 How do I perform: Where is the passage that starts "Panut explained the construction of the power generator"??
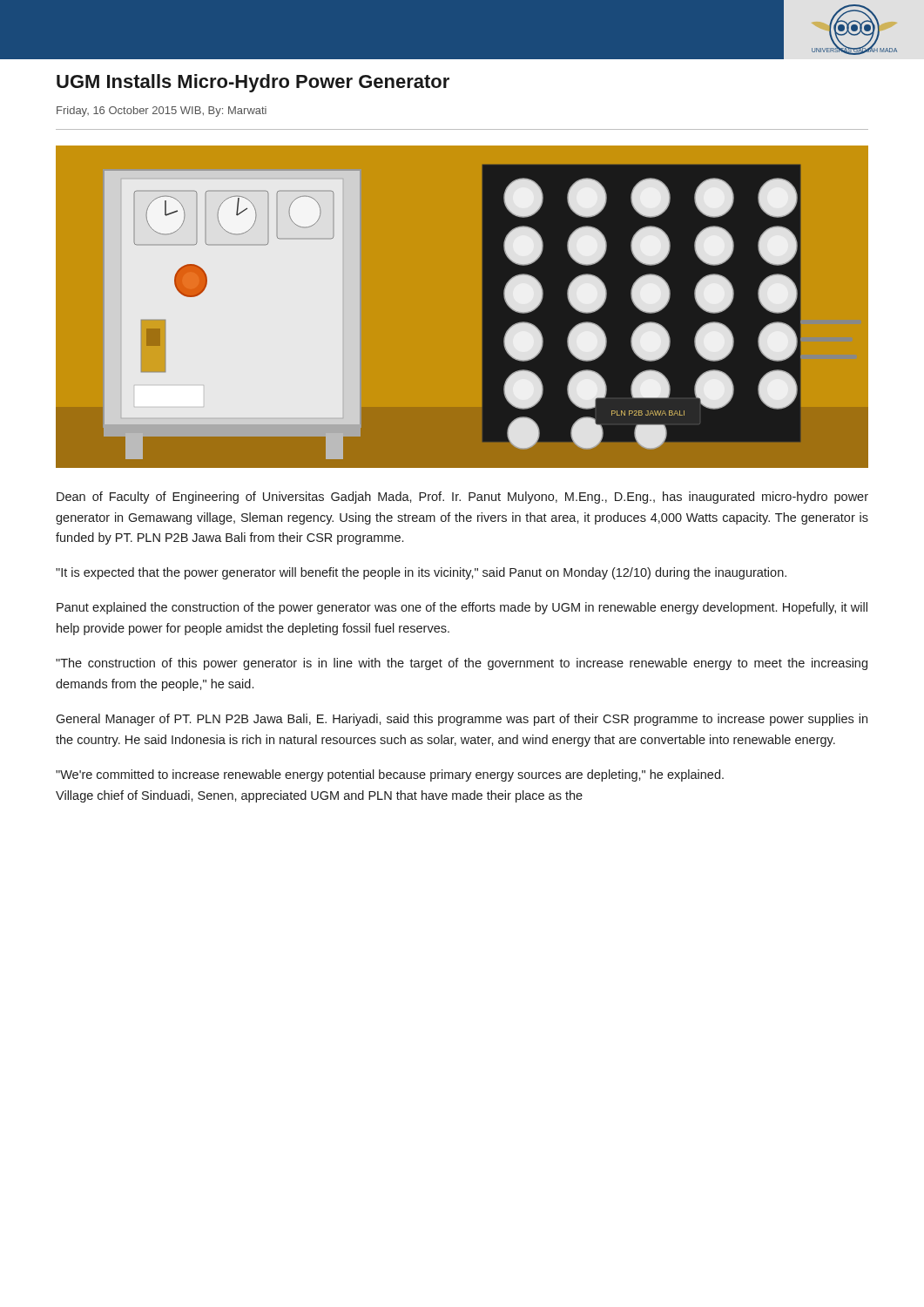[x=462, y=618]
